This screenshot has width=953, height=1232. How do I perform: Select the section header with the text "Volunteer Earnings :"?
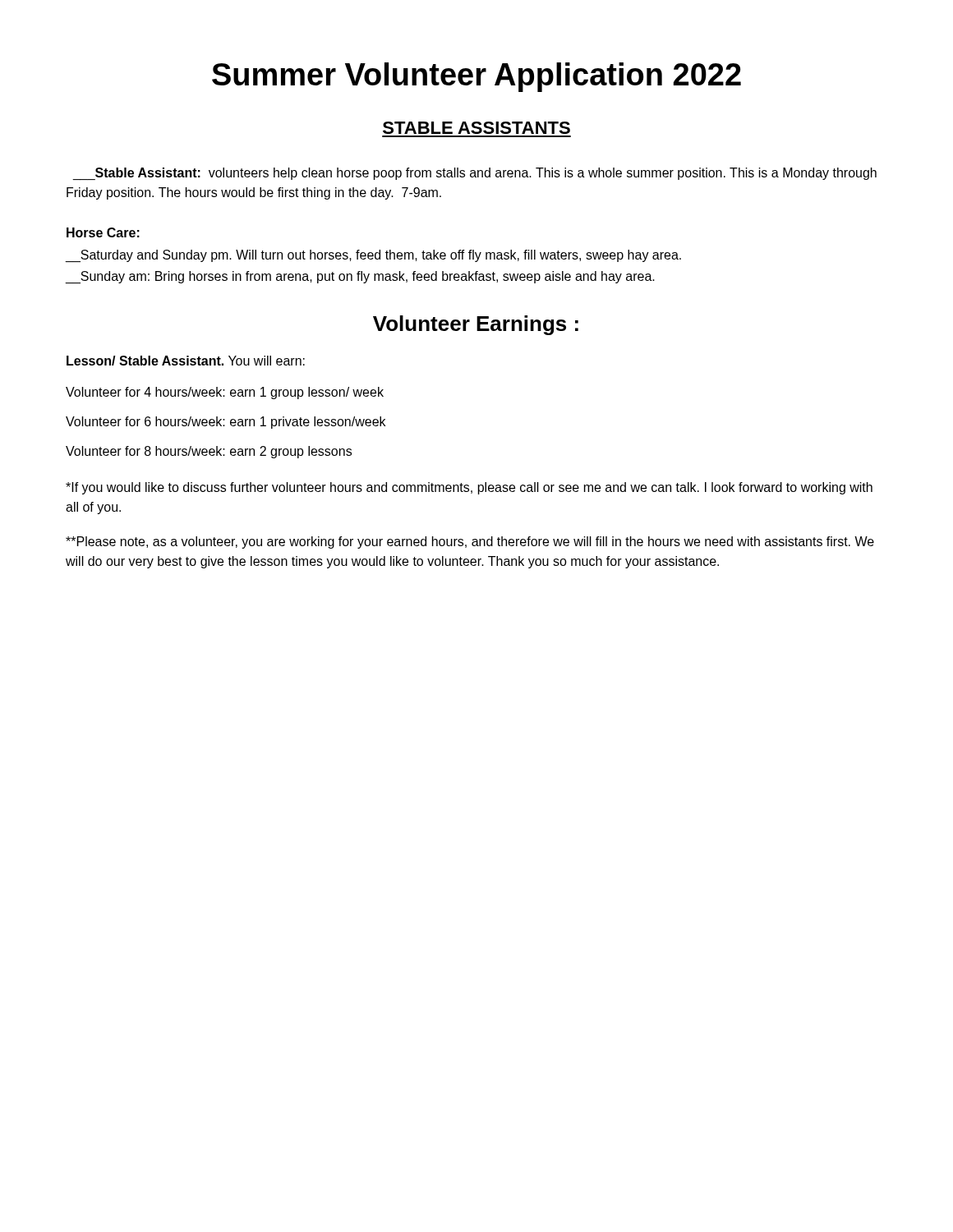point(476,324)
